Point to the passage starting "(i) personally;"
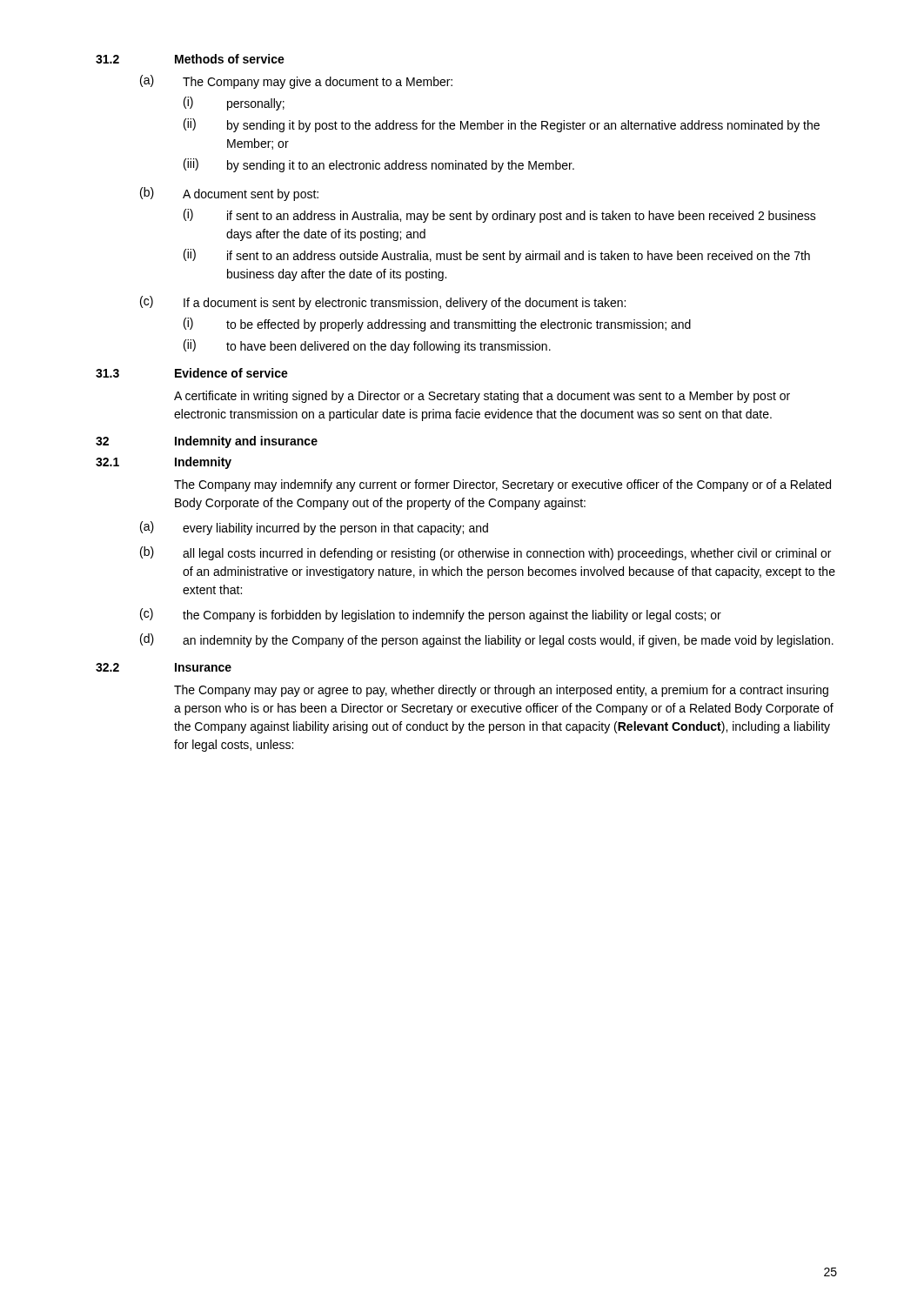Screen dimensions: 1305x924 pyautogui.click(x=234, y=104)
